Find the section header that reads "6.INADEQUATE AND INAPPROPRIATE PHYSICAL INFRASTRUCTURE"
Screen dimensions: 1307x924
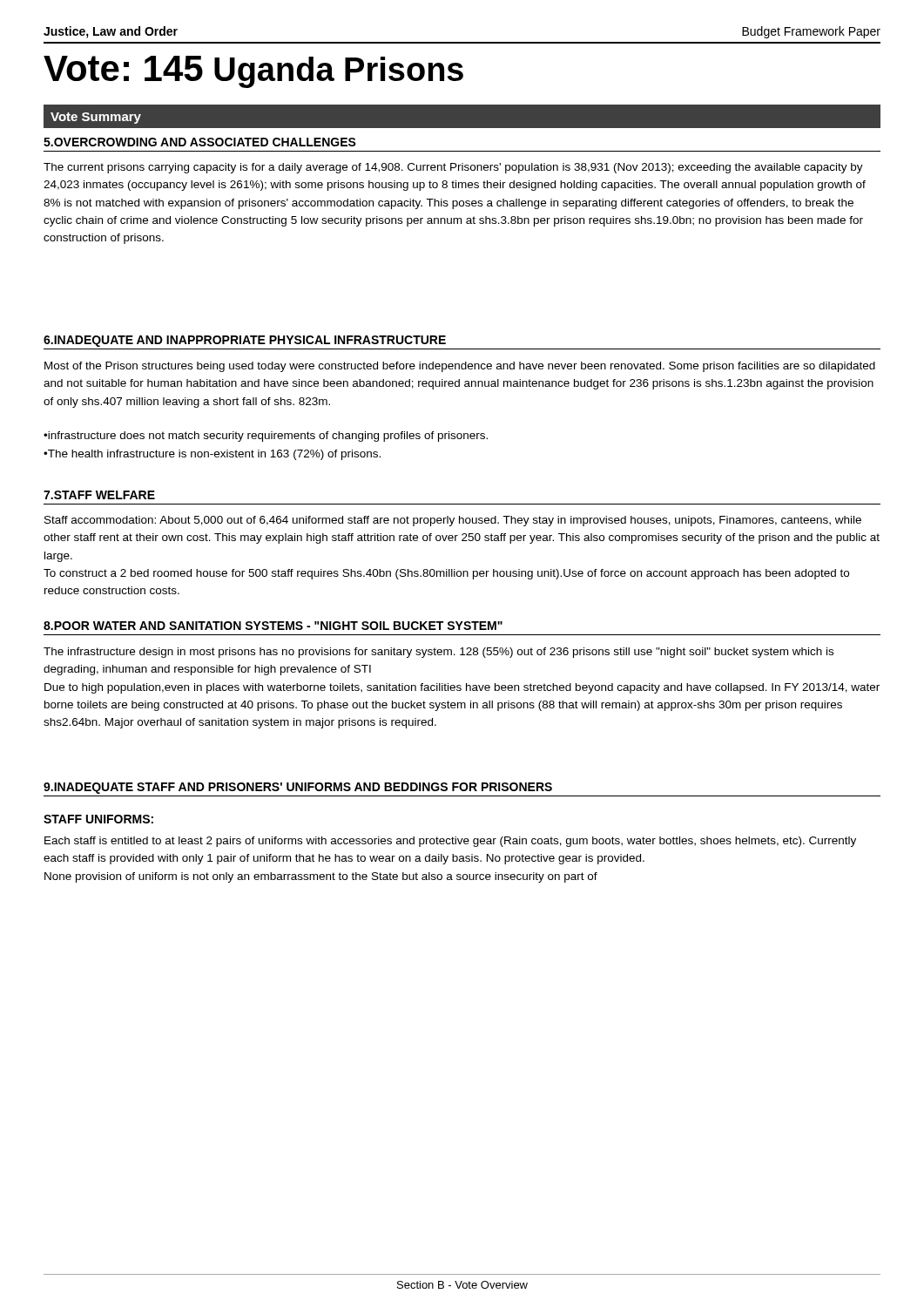pyautogui.click(x=245, y=340)
